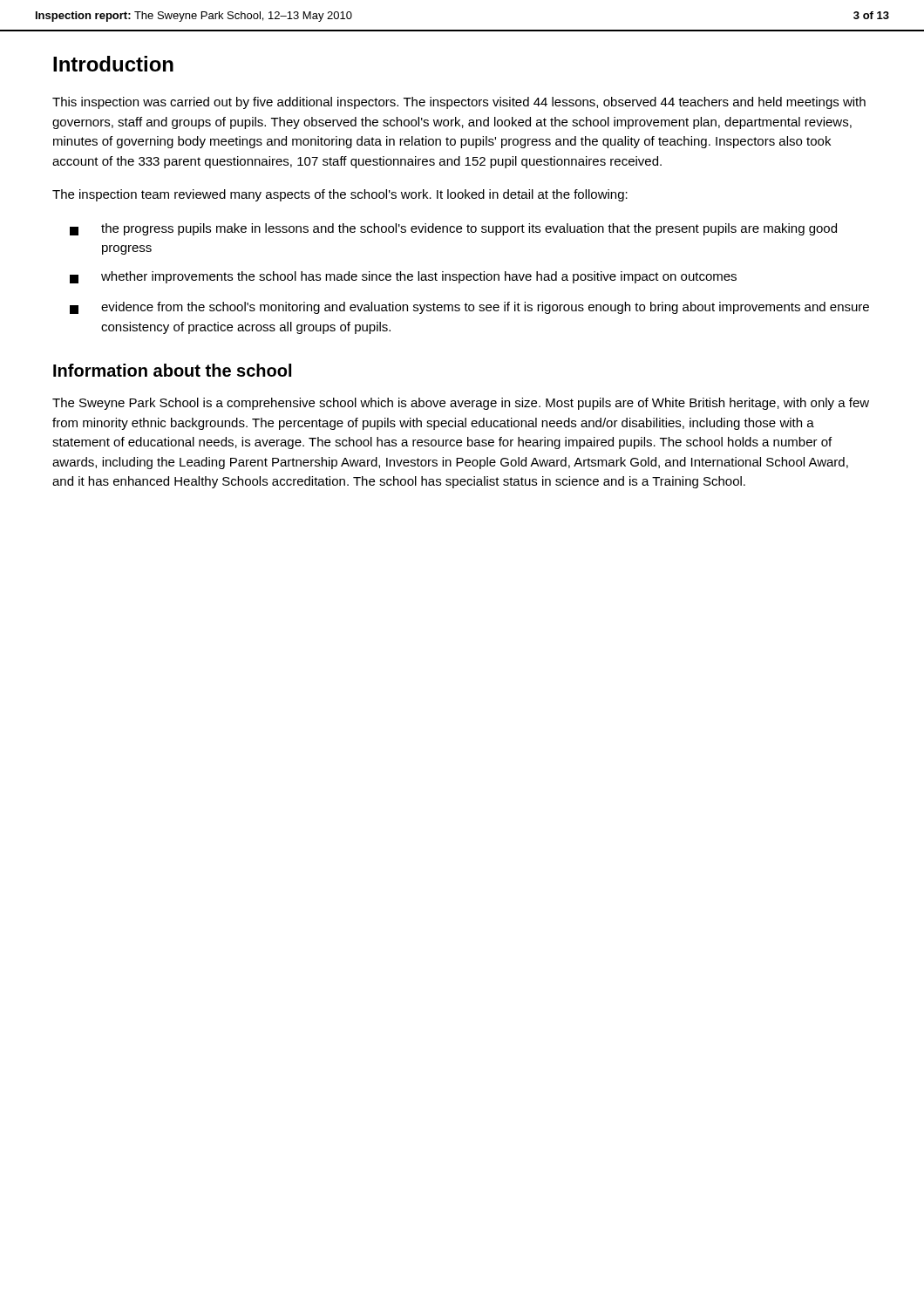This screenshot has height=1308, width=924.
Task: Locate the text block starting "whether improvements the school"
Action: point(471,278)
